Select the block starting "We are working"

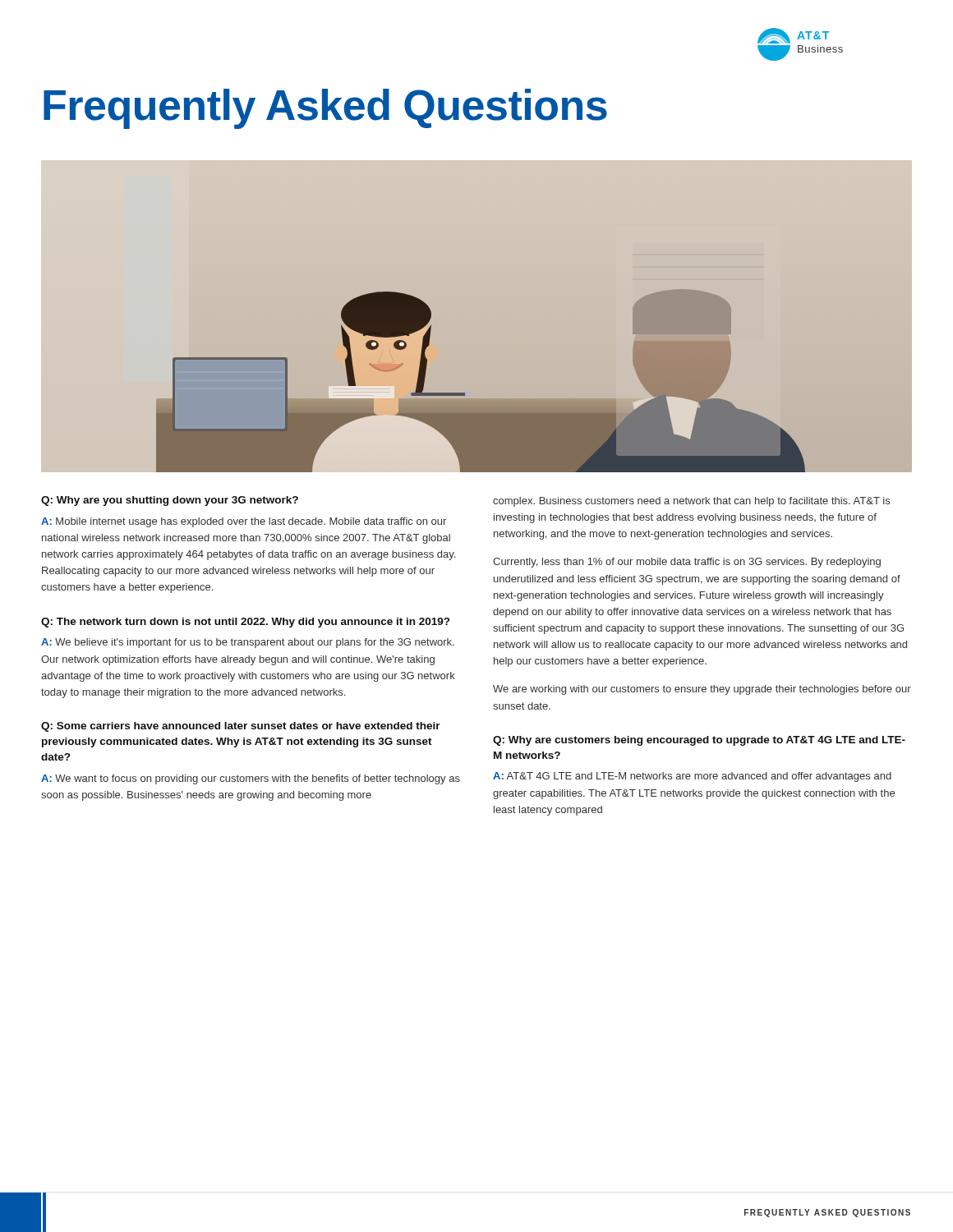coord(702,697)
